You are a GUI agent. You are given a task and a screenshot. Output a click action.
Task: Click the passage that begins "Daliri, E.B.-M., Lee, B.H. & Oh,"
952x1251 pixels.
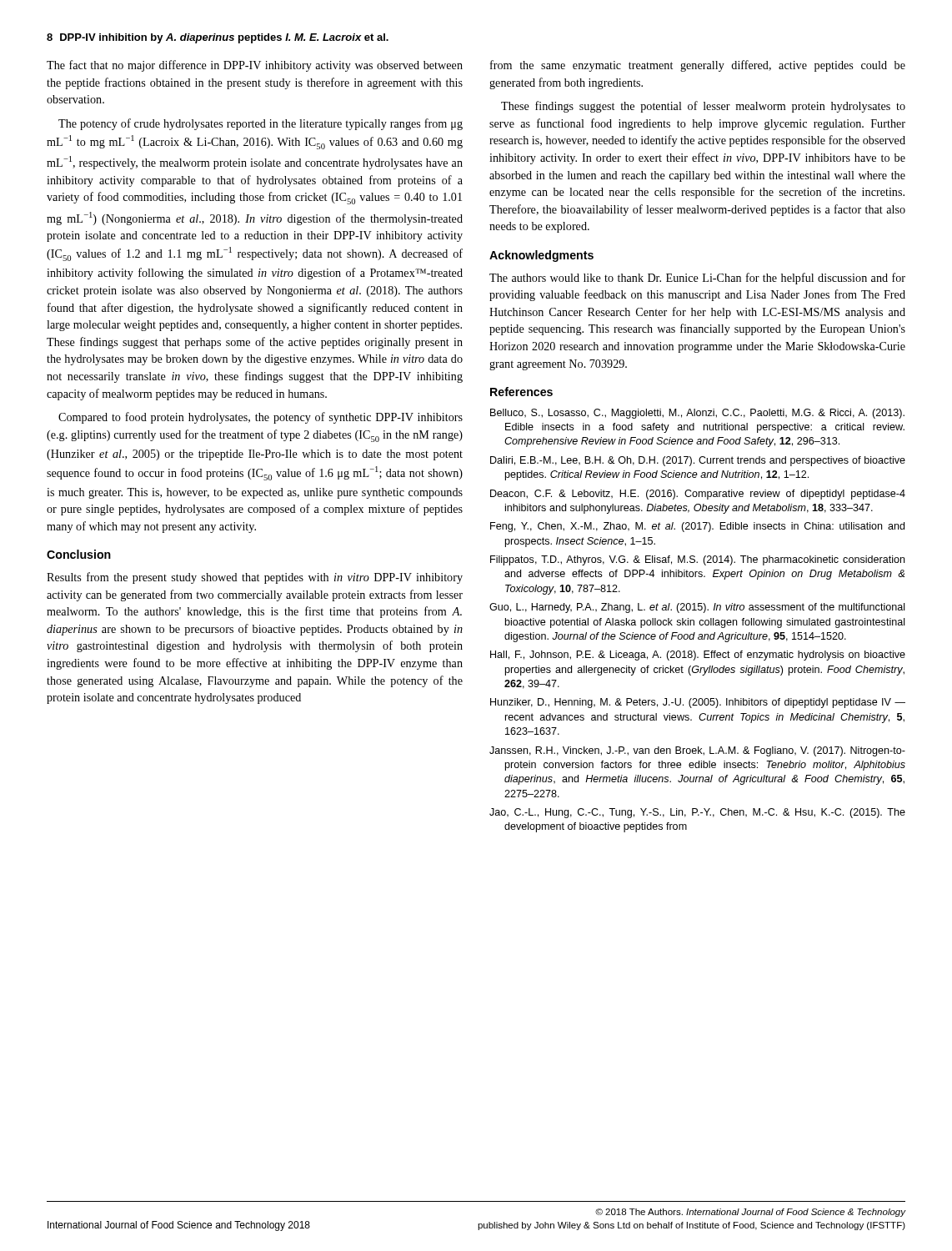click(x=697, y=467)
